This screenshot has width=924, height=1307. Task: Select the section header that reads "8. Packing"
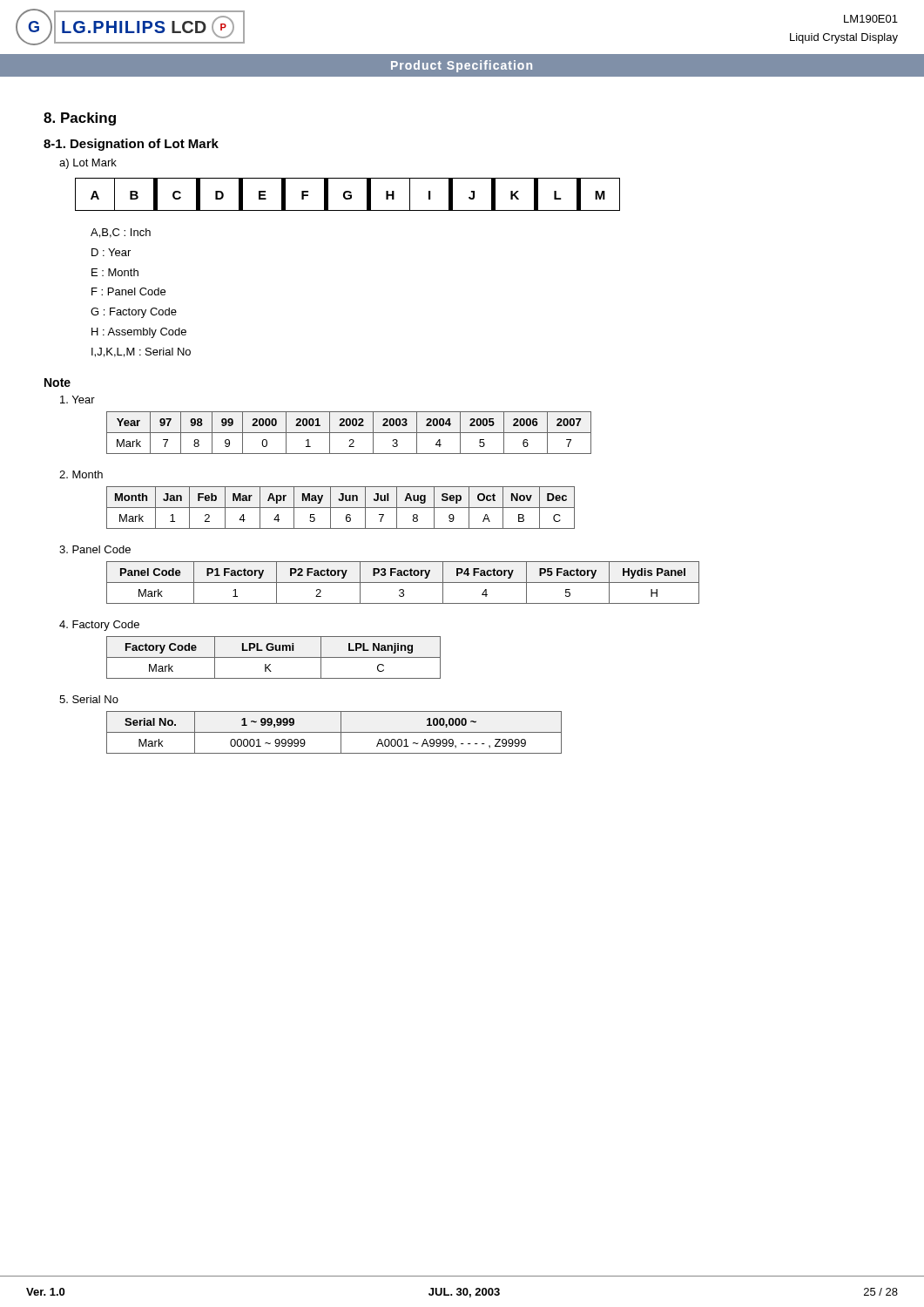[80, 118]
